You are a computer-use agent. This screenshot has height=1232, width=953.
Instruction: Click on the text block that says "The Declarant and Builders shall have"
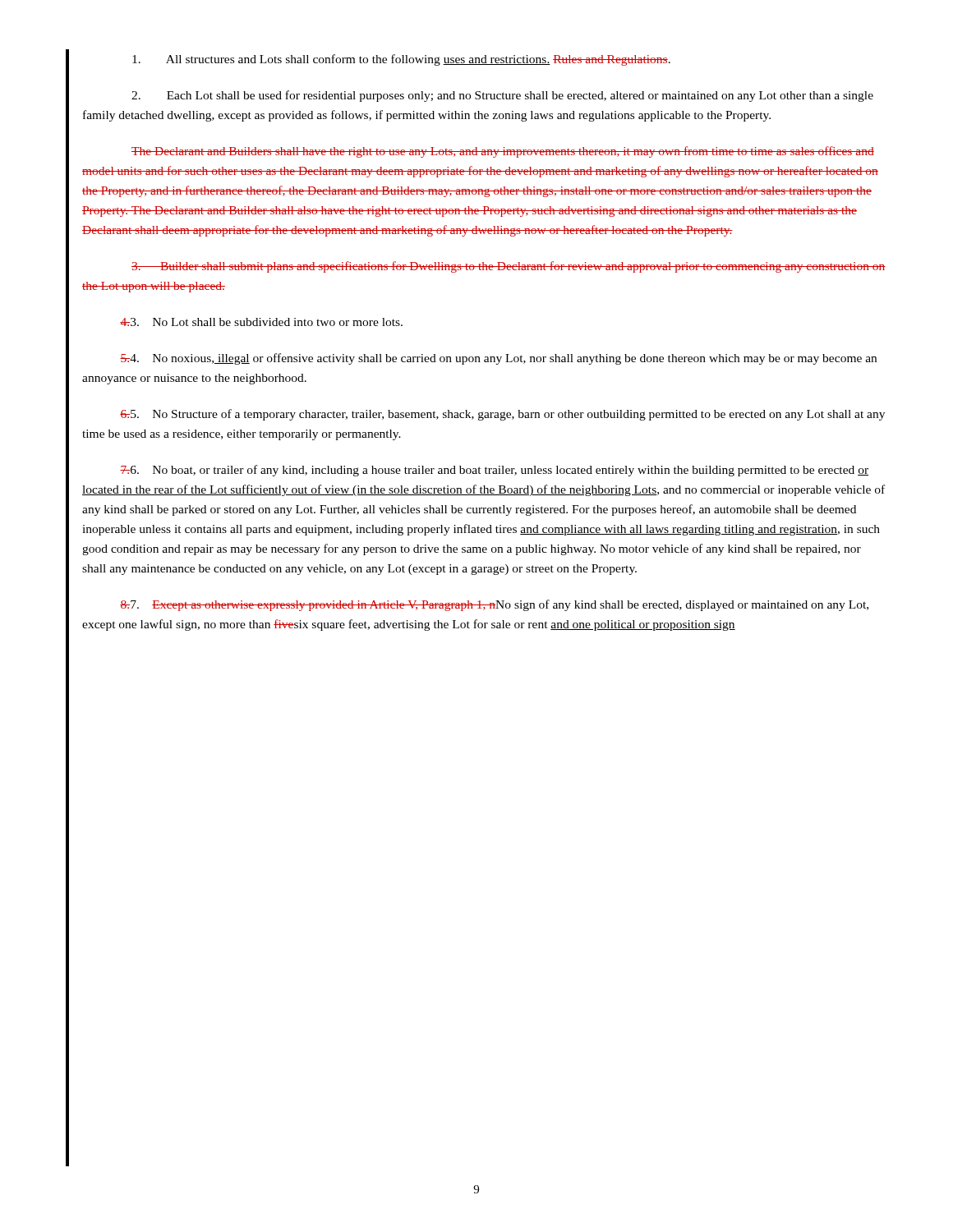point(480,190)
